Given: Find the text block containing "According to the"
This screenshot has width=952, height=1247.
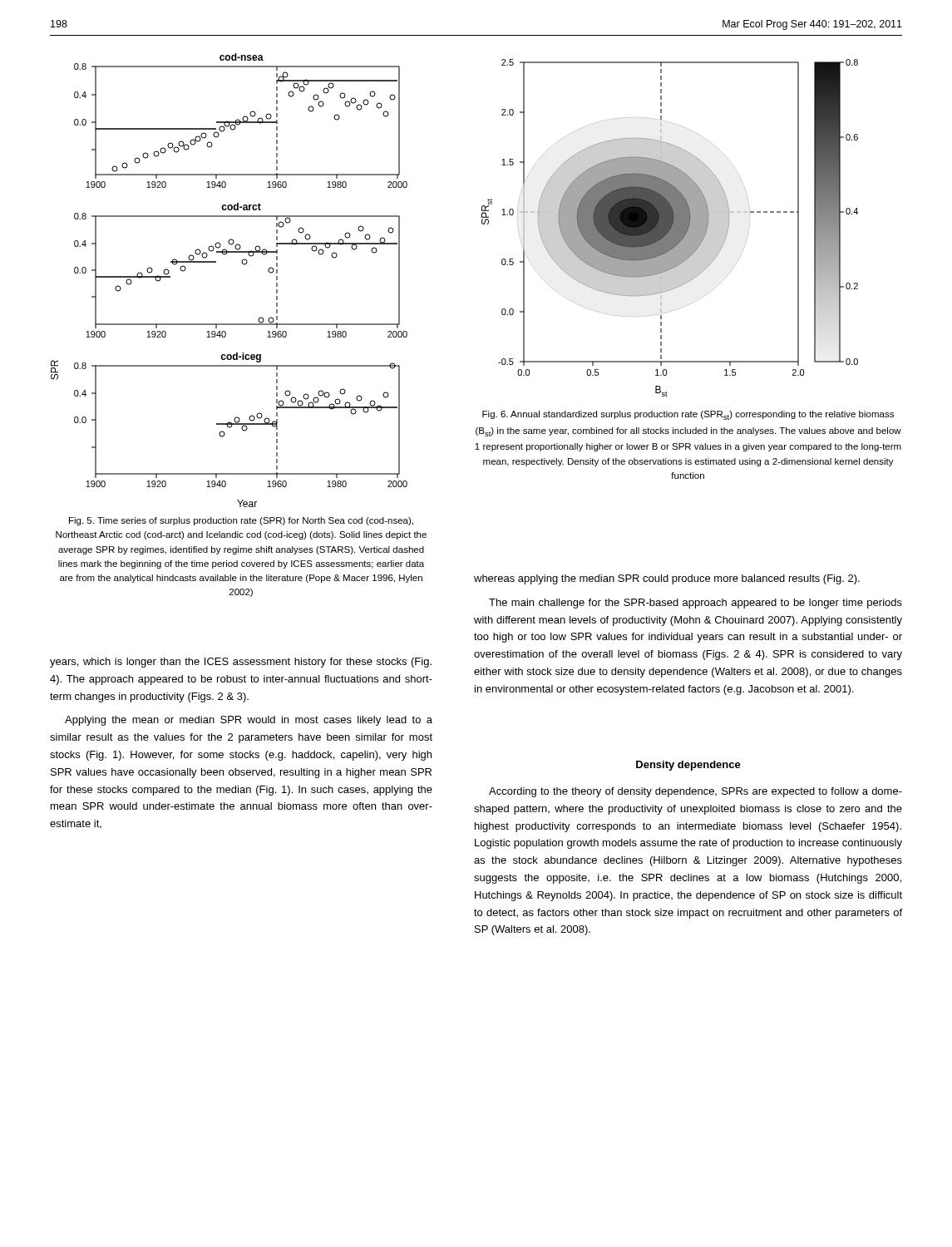Looking at the screenshot, I should point(688,861).
